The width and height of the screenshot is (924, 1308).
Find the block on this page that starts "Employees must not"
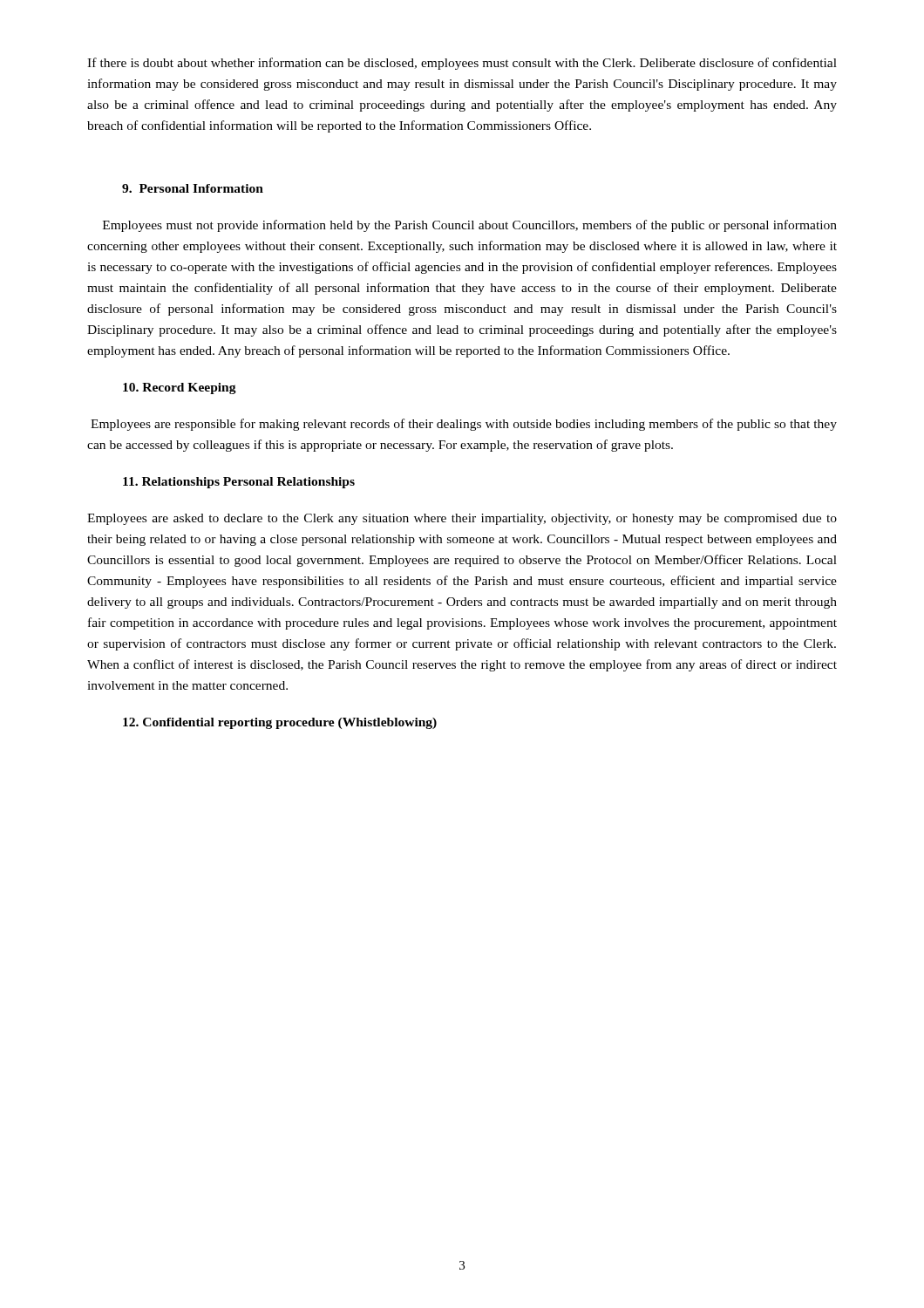[x=462, y=287]
